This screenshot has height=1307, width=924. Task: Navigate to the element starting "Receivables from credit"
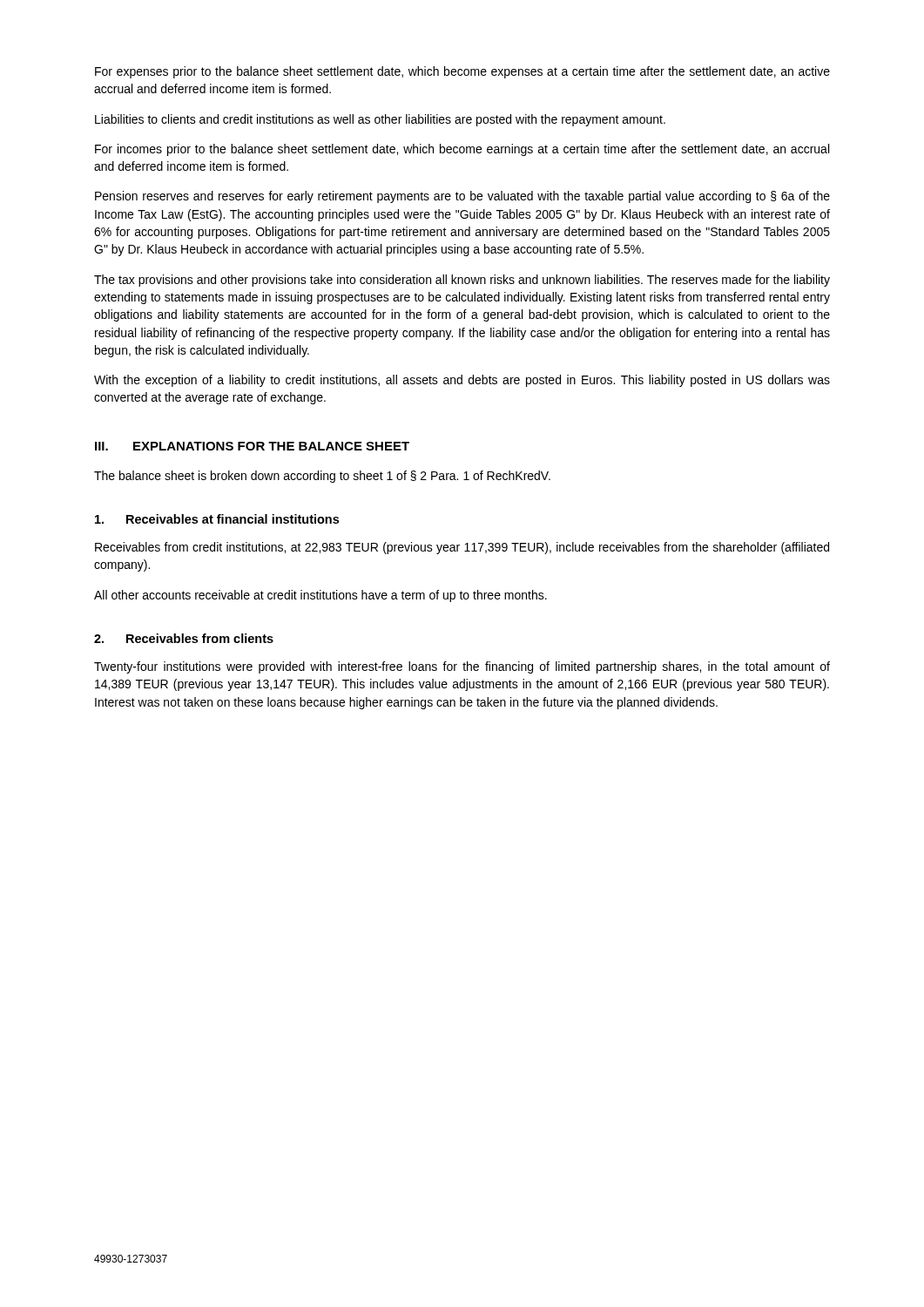pos(462,556)
